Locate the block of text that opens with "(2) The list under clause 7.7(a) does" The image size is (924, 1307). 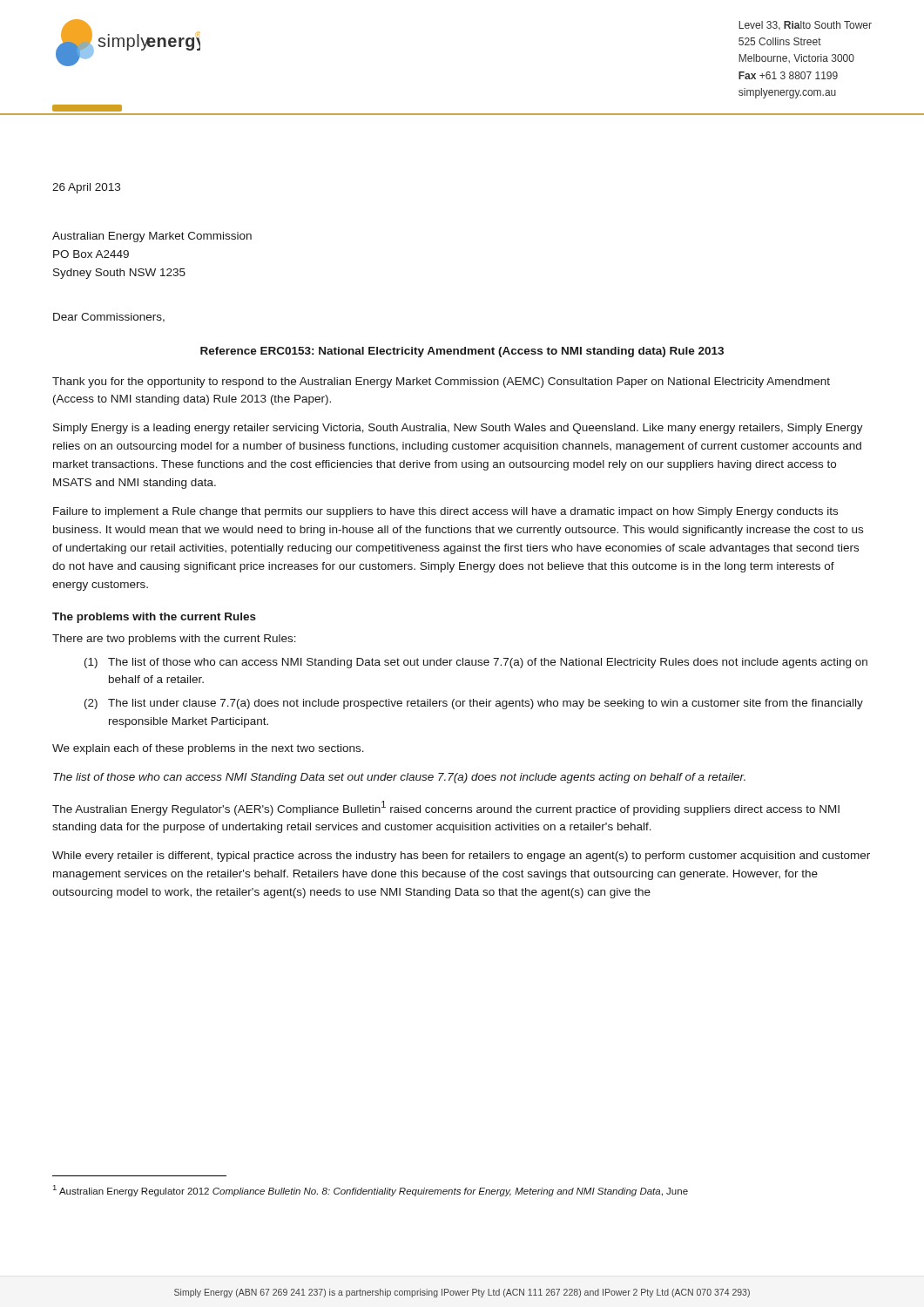click(x=478, y=713)
